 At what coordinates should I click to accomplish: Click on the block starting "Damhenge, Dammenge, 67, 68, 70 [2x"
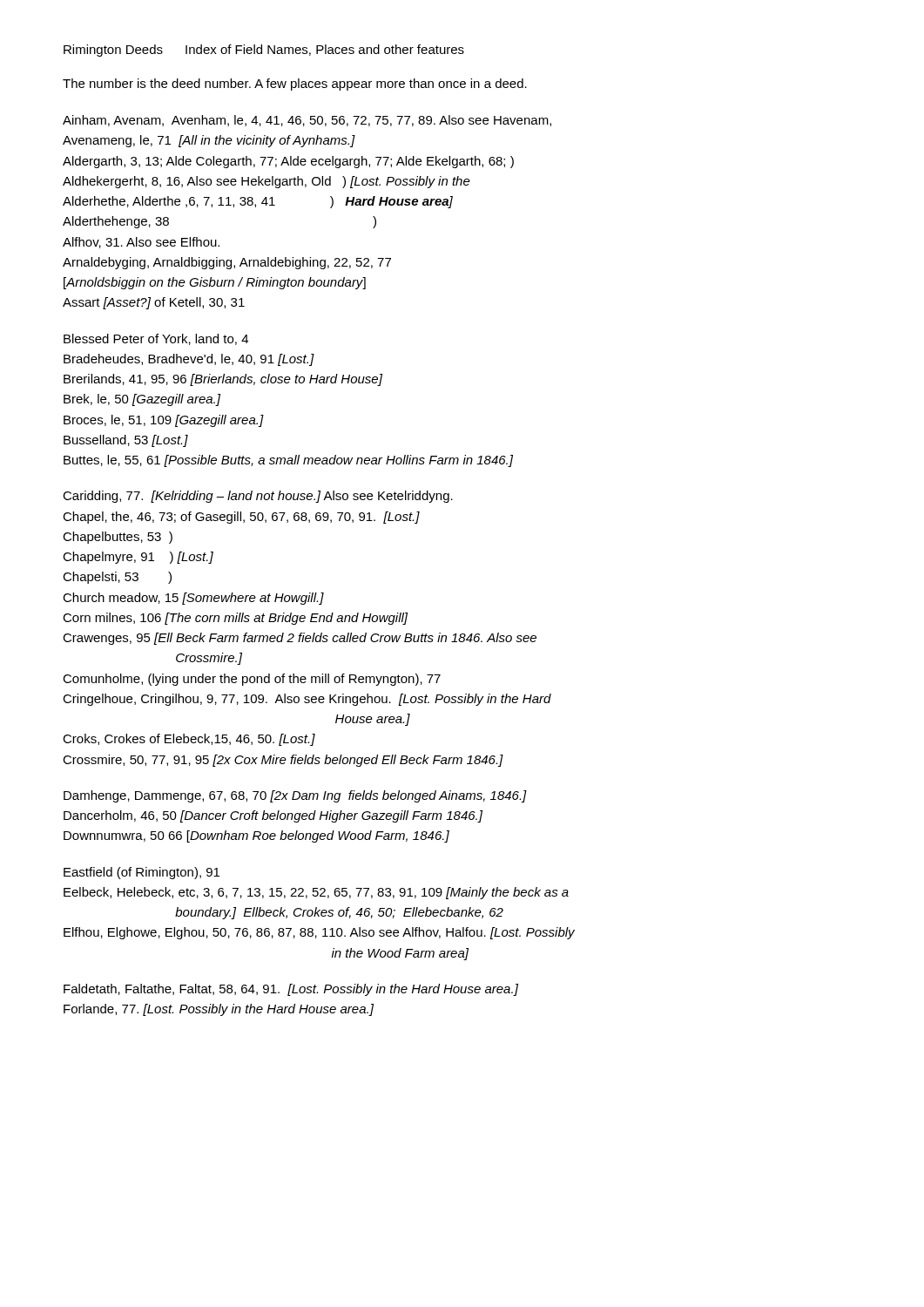[x=294, y=815]
